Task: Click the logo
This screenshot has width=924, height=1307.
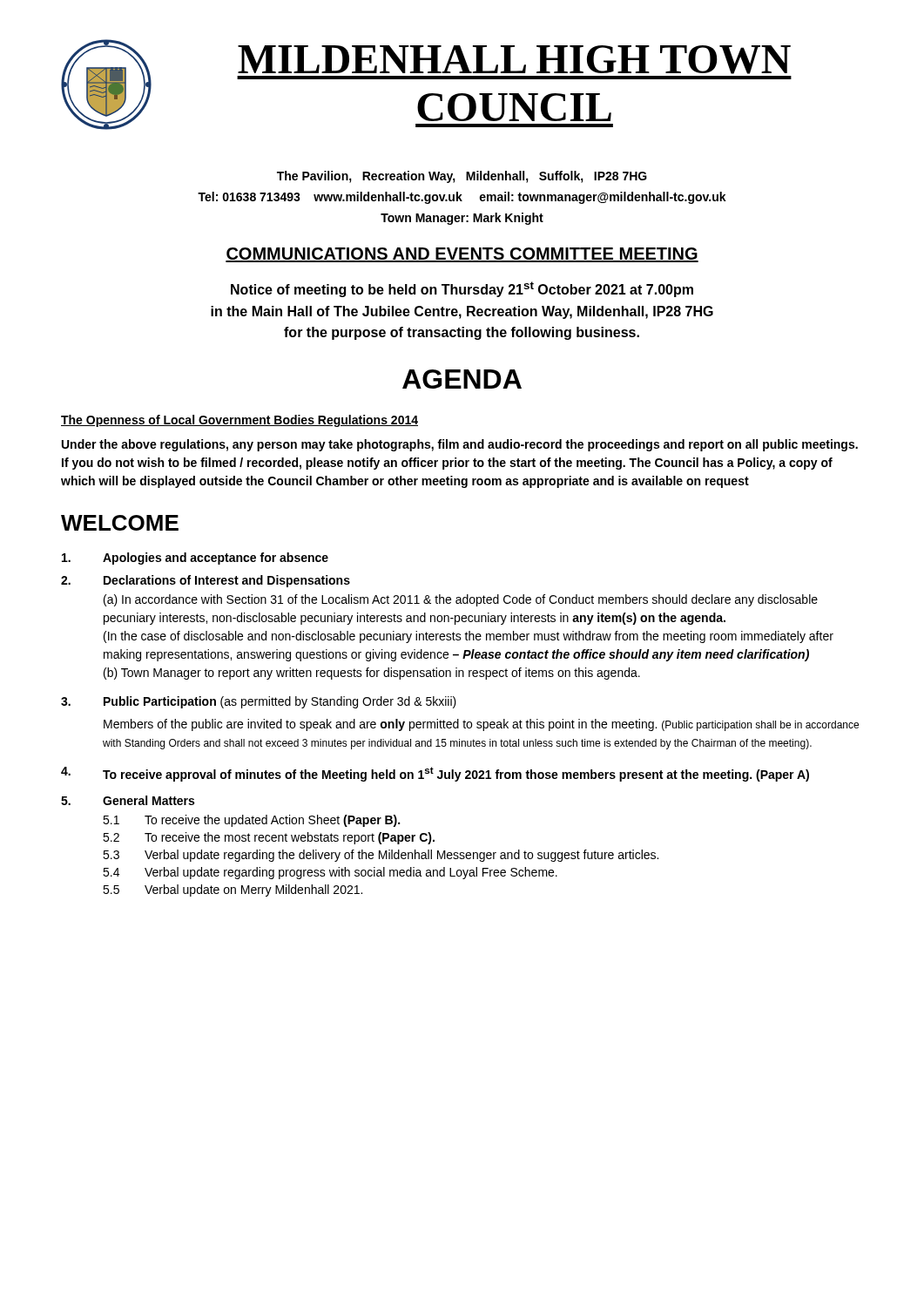Action: pyautogui.click(x=109, y=85)
